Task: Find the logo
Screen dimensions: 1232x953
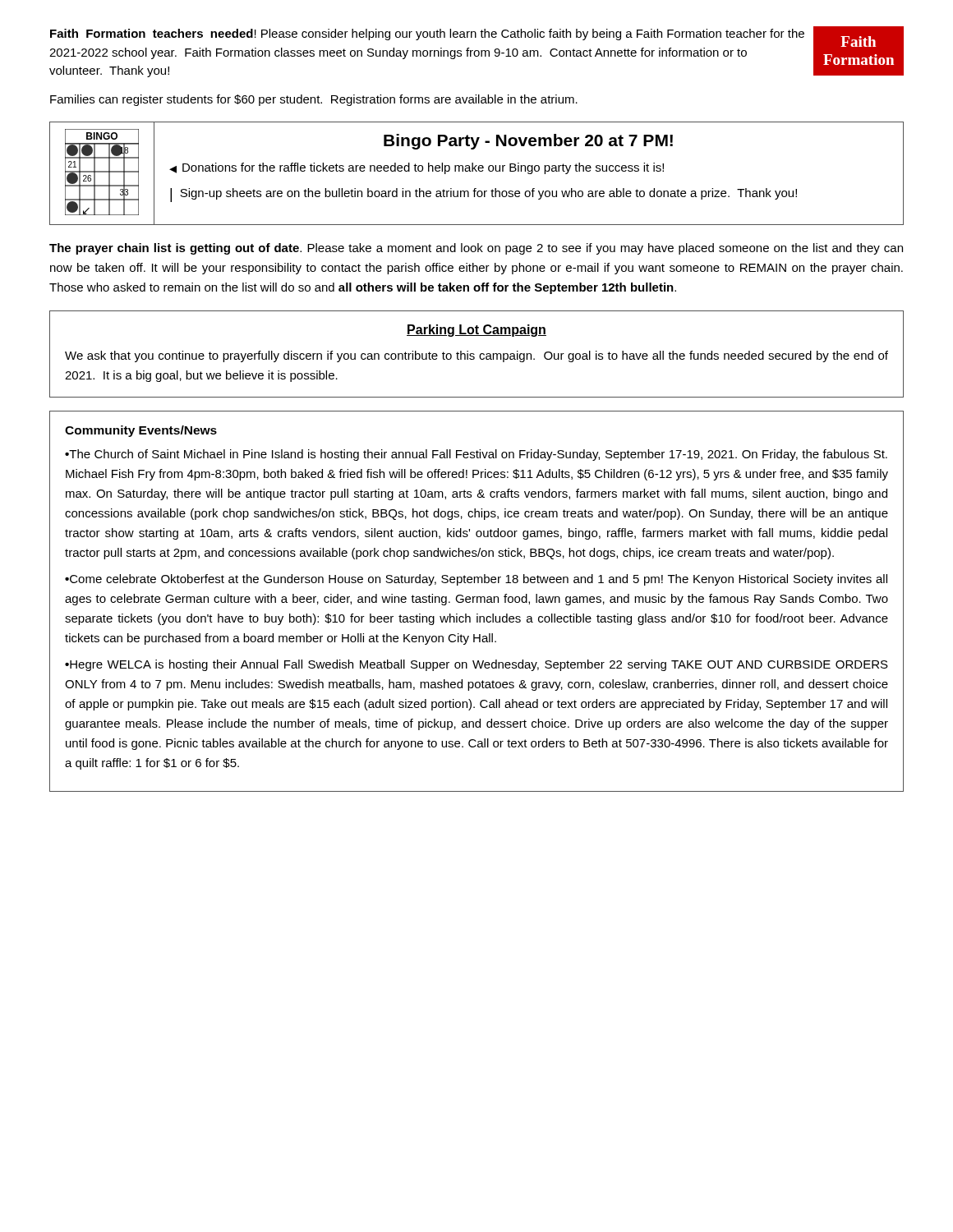Action: click(859, 51)
